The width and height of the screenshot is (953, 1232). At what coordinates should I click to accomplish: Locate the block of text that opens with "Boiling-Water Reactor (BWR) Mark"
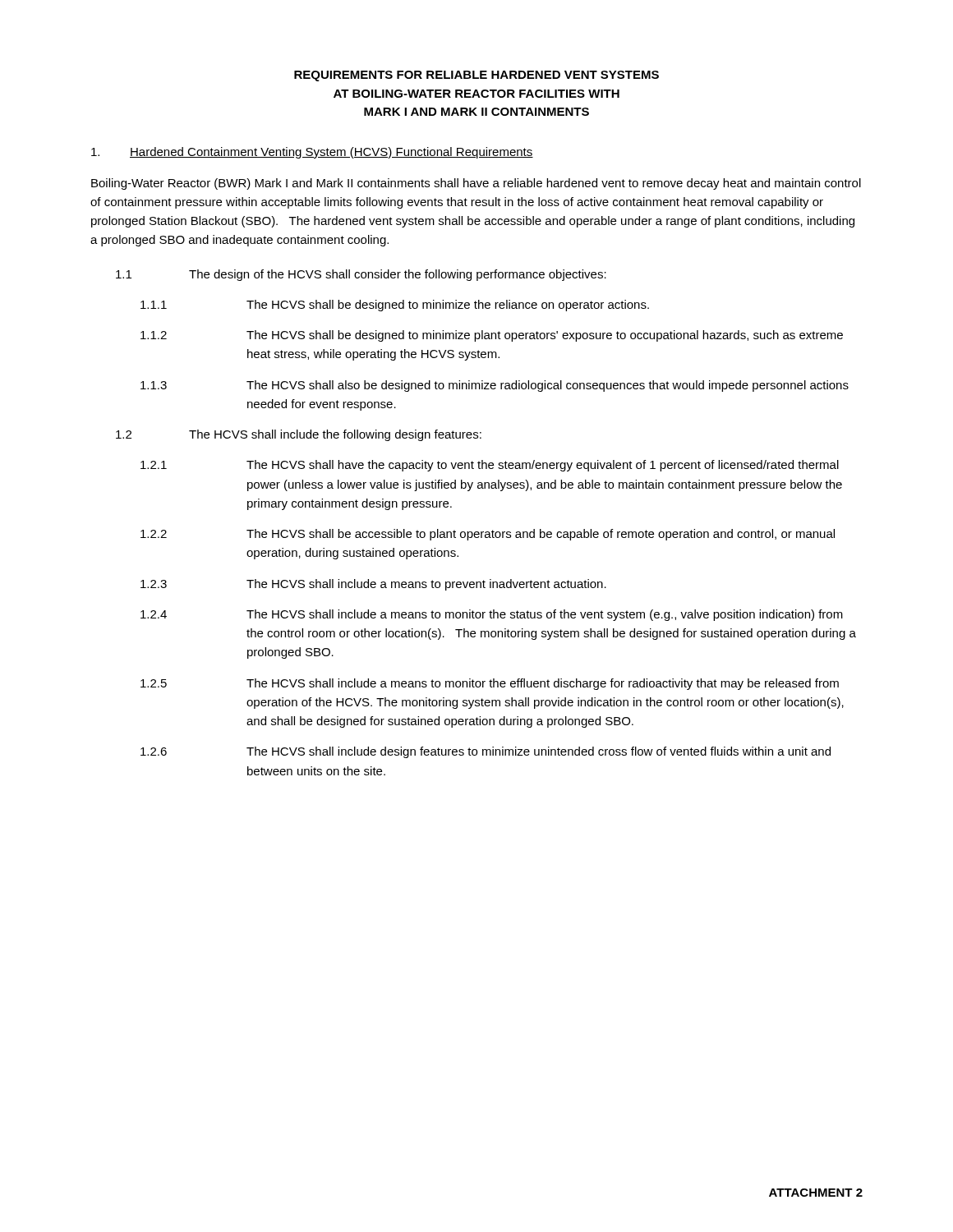pos(476,211)
